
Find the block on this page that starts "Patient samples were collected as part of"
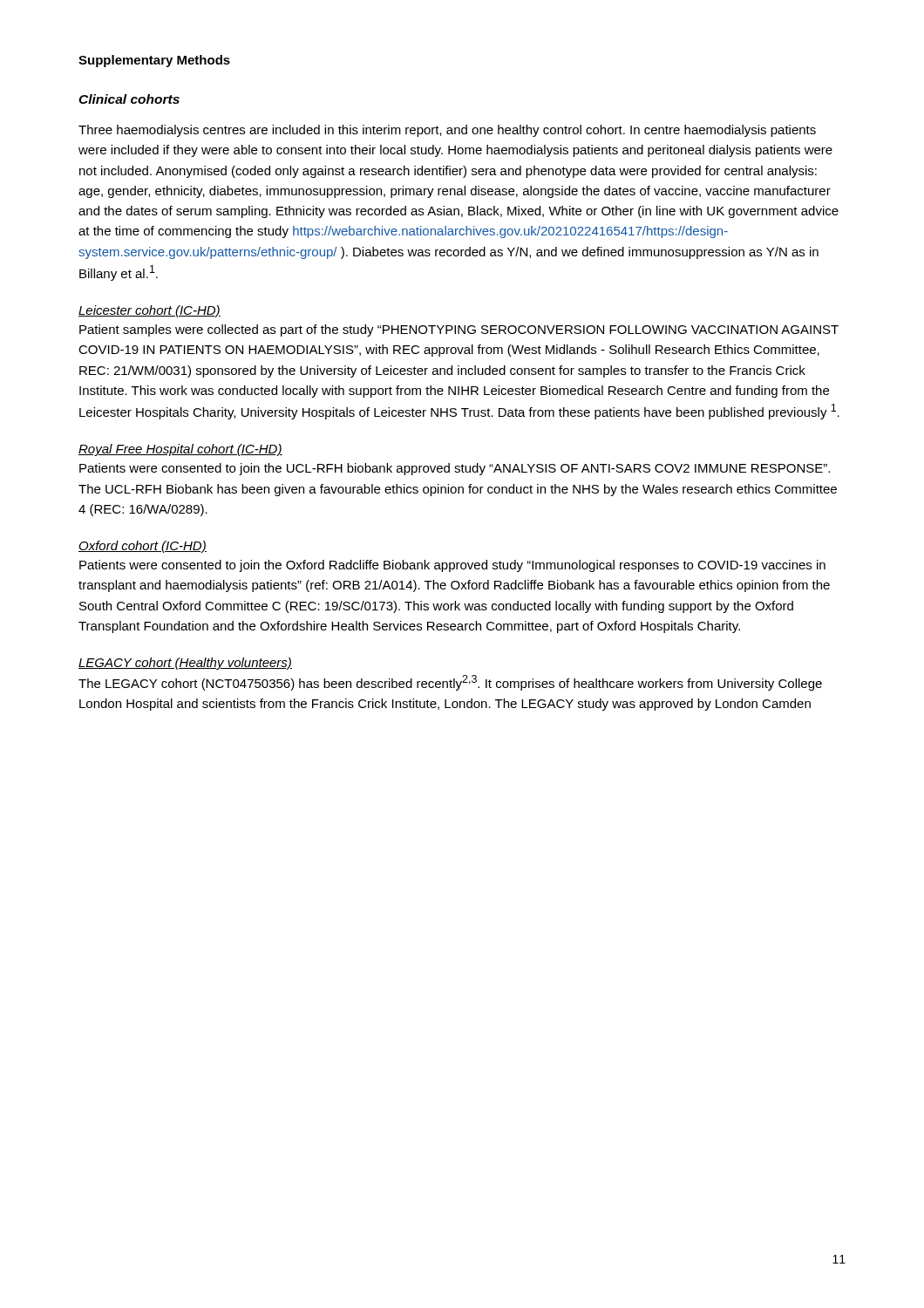coord(462,371)
